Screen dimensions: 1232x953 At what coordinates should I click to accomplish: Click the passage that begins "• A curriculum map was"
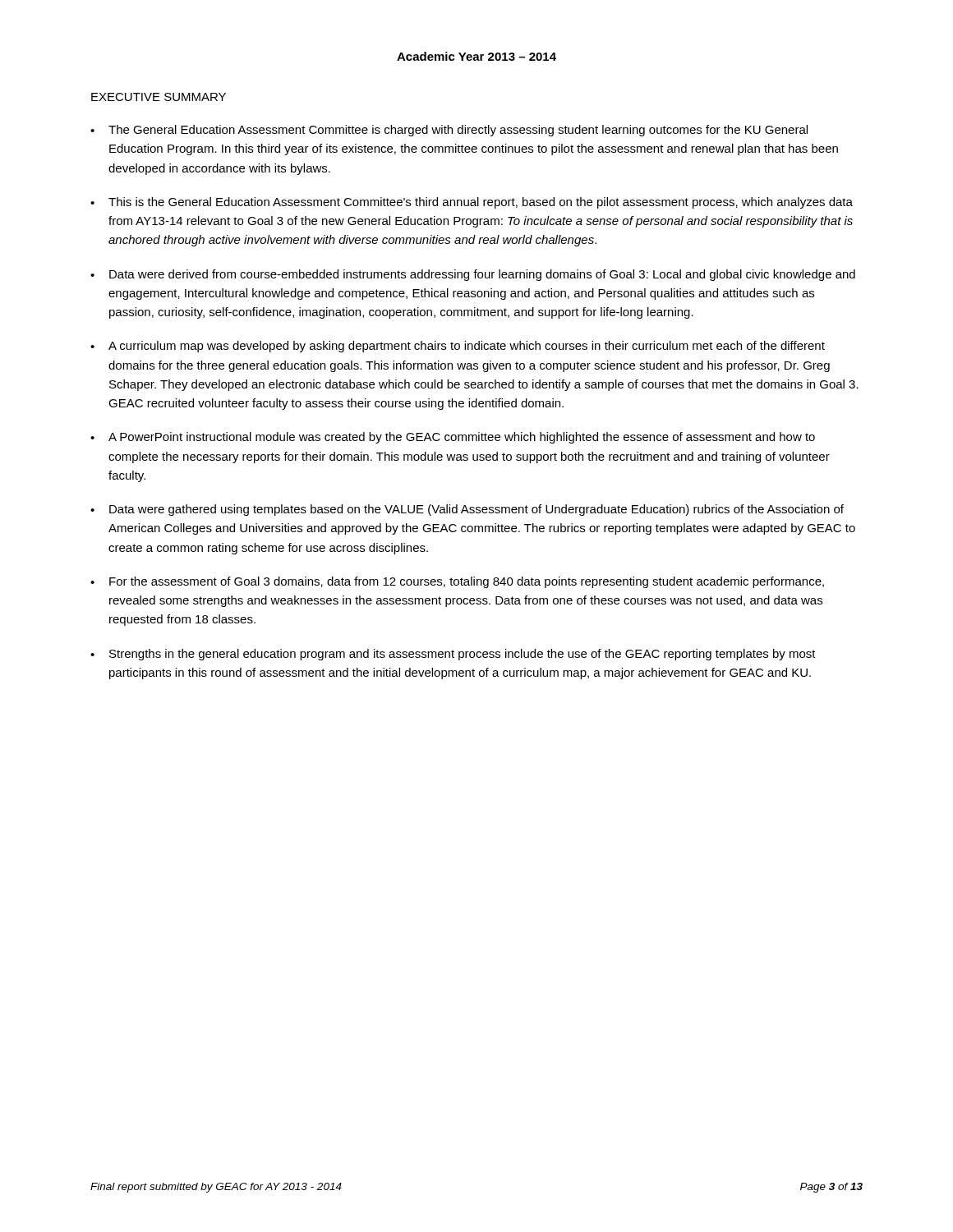tap(476, 374)
